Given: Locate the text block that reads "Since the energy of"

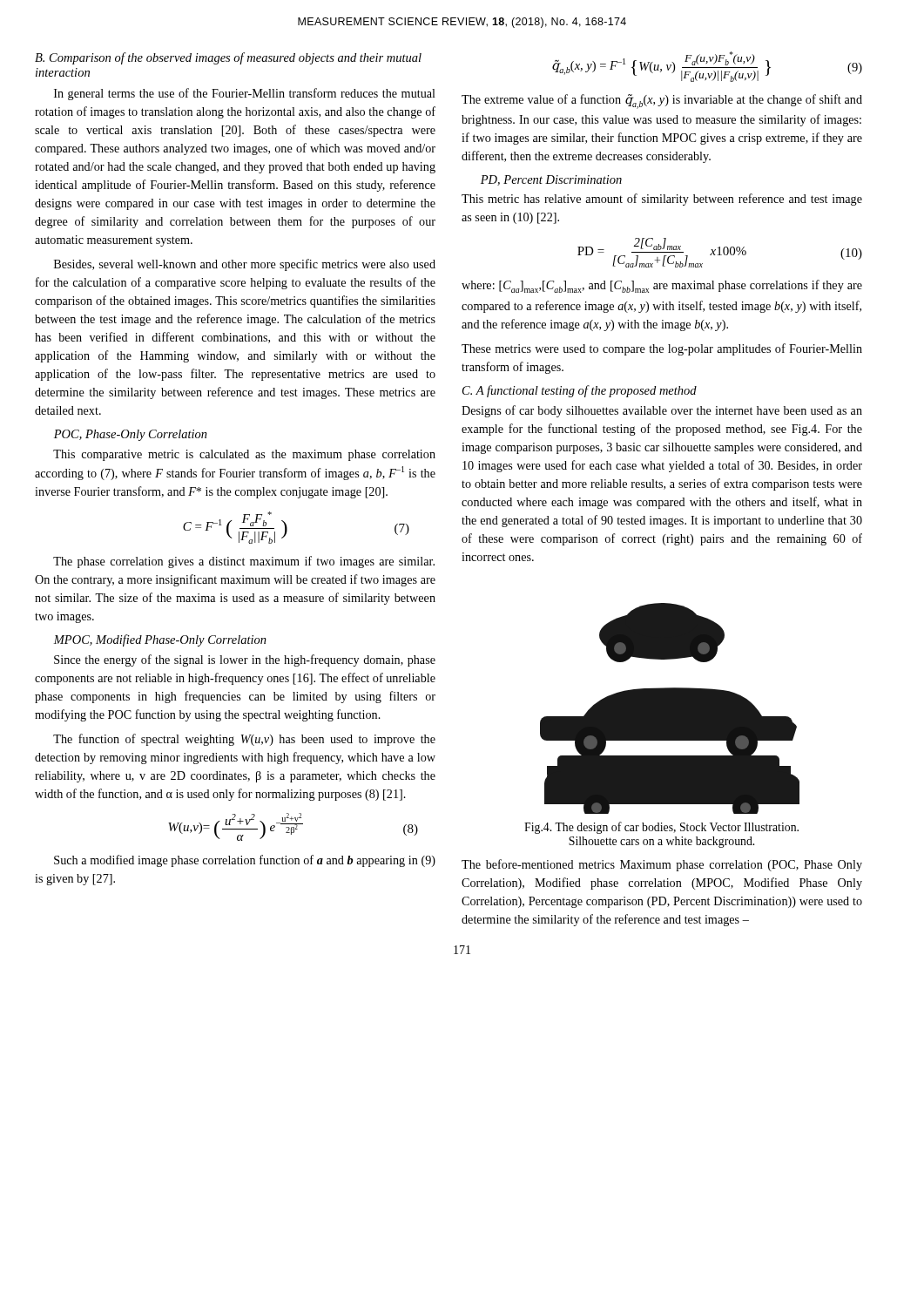Looking at the screenshot, I should tap(235, 687).
